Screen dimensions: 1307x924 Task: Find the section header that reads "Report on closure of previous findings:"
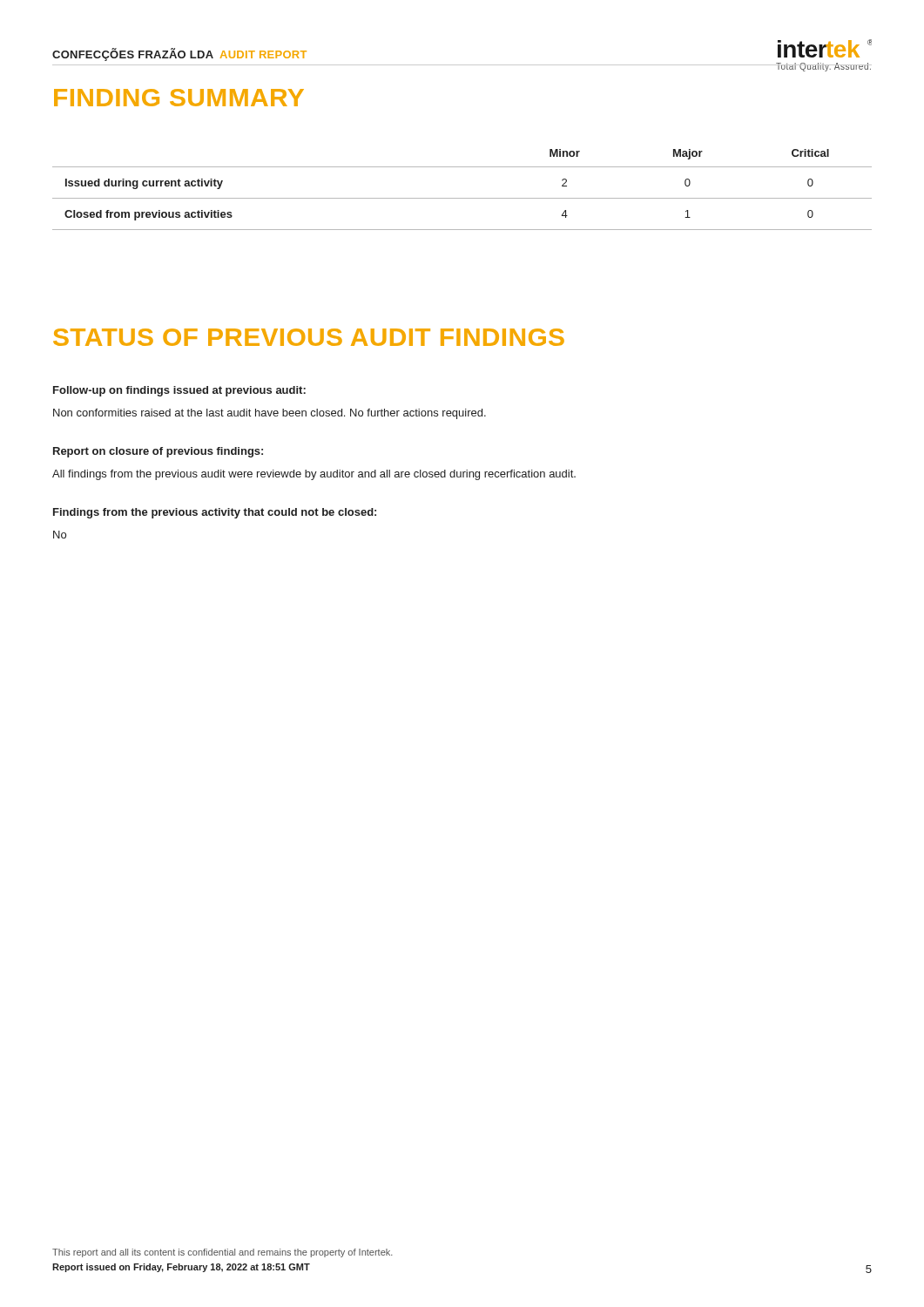[x=158, y=452]
